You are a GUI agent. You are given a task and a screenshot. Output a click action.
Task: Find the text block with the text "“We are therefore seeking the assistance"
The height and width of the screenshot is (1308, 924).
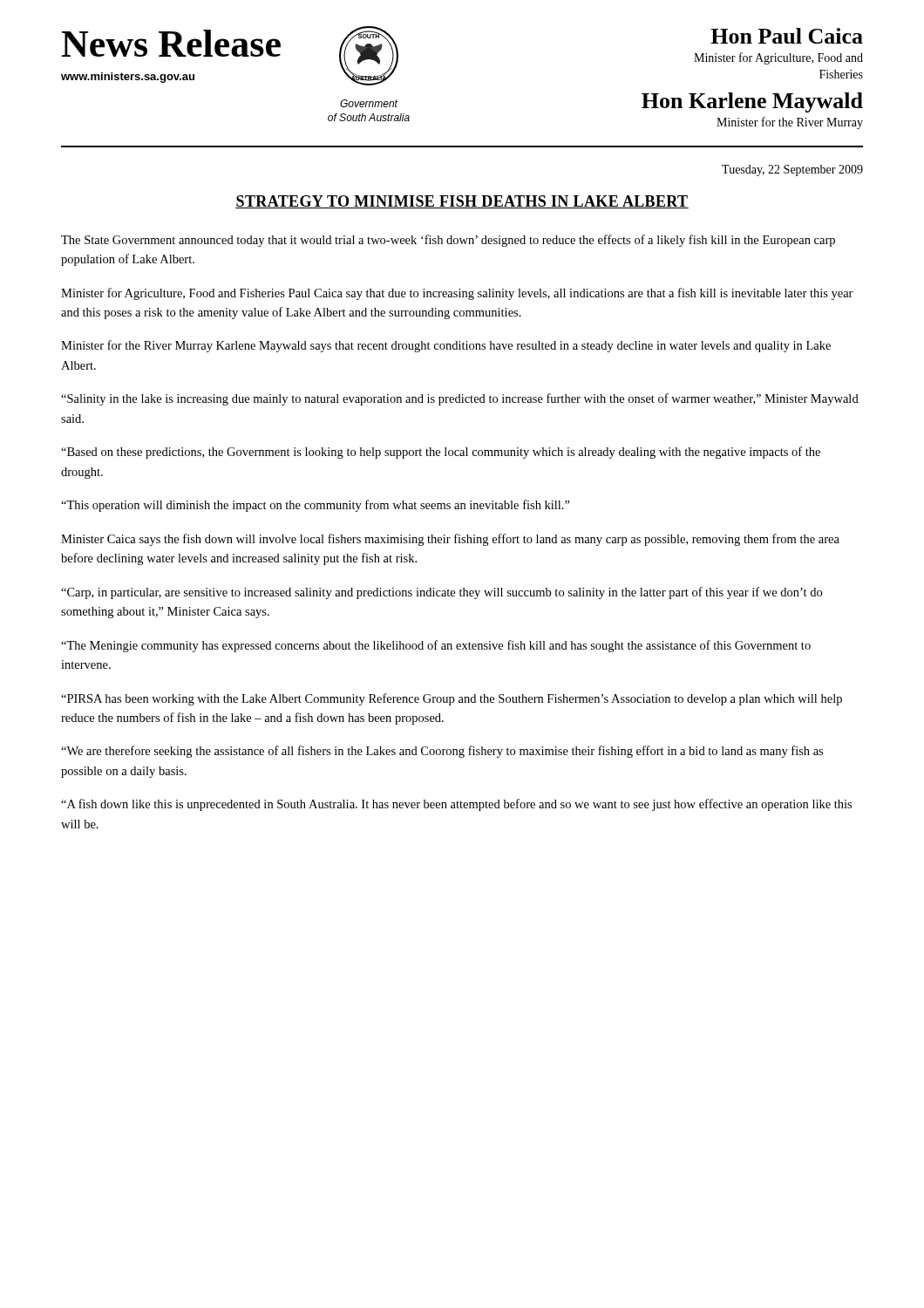click(x=442, y=761)
